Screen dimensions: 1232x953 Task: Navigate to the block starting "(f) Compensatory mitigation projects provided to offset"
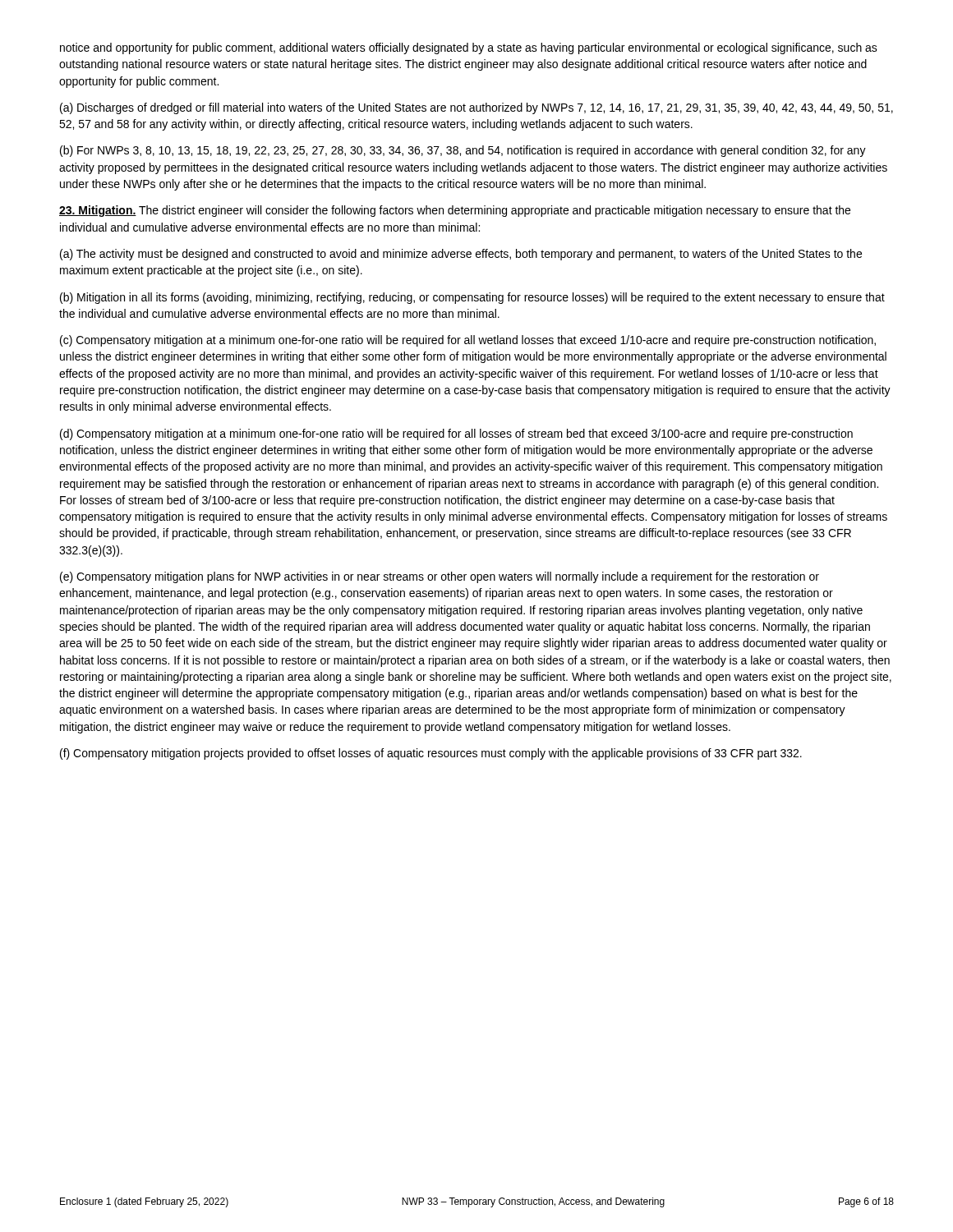click(476, 753)
